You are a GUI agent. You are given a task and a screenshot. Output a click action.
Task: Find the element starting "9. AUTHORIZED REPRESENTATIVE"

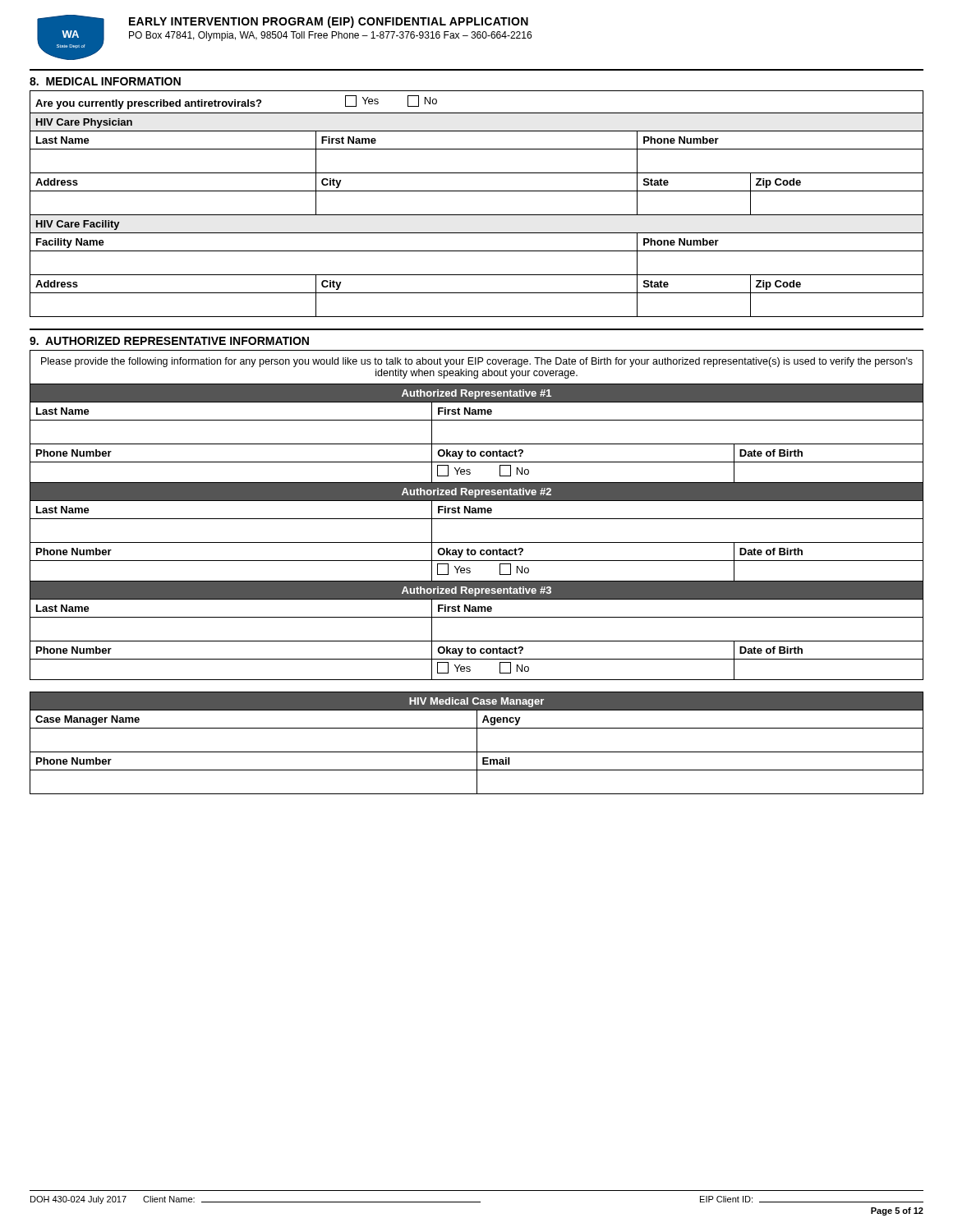[170, 340]
